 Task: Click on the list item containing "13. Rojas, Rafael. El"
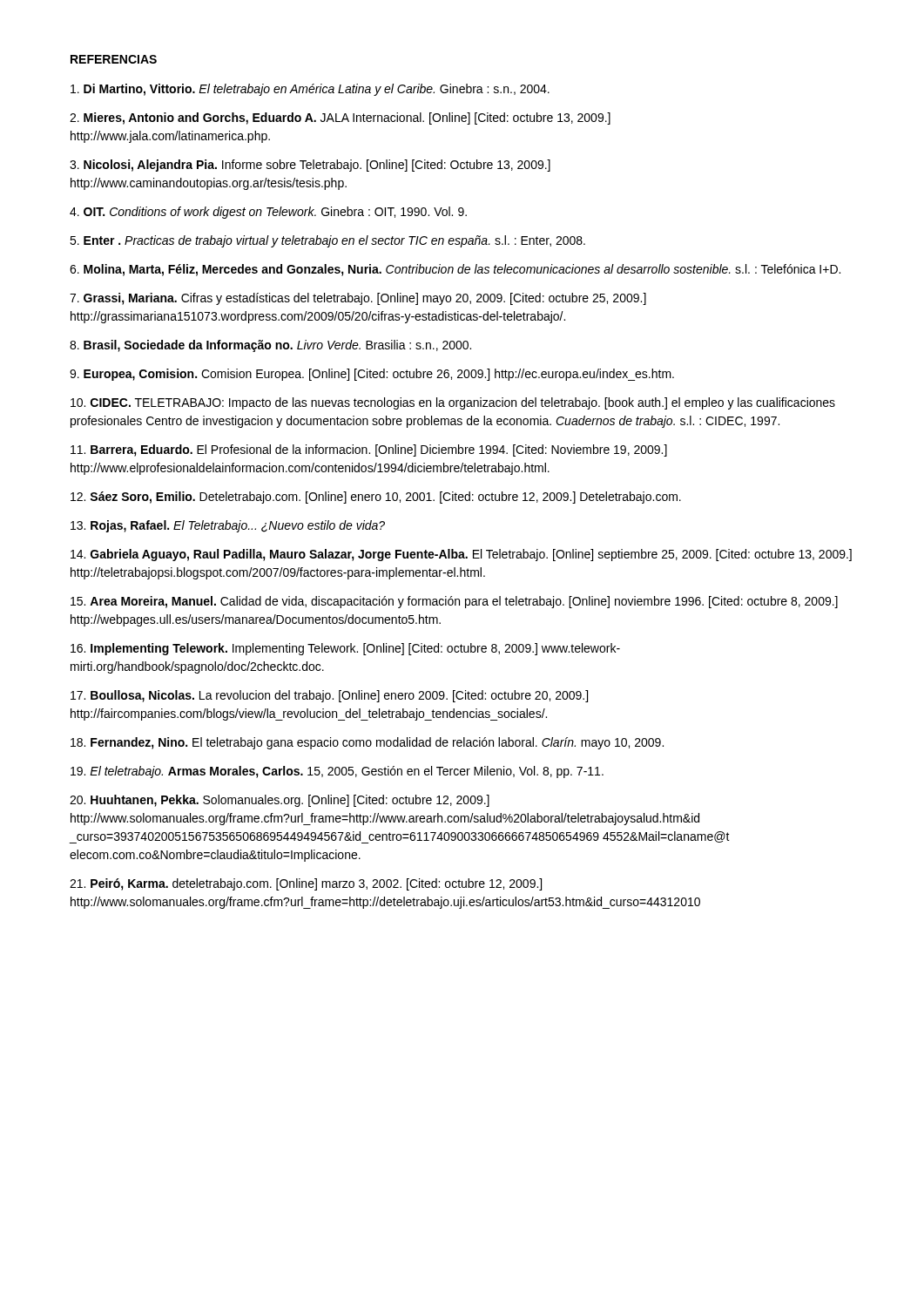click(x=227, y=525)
